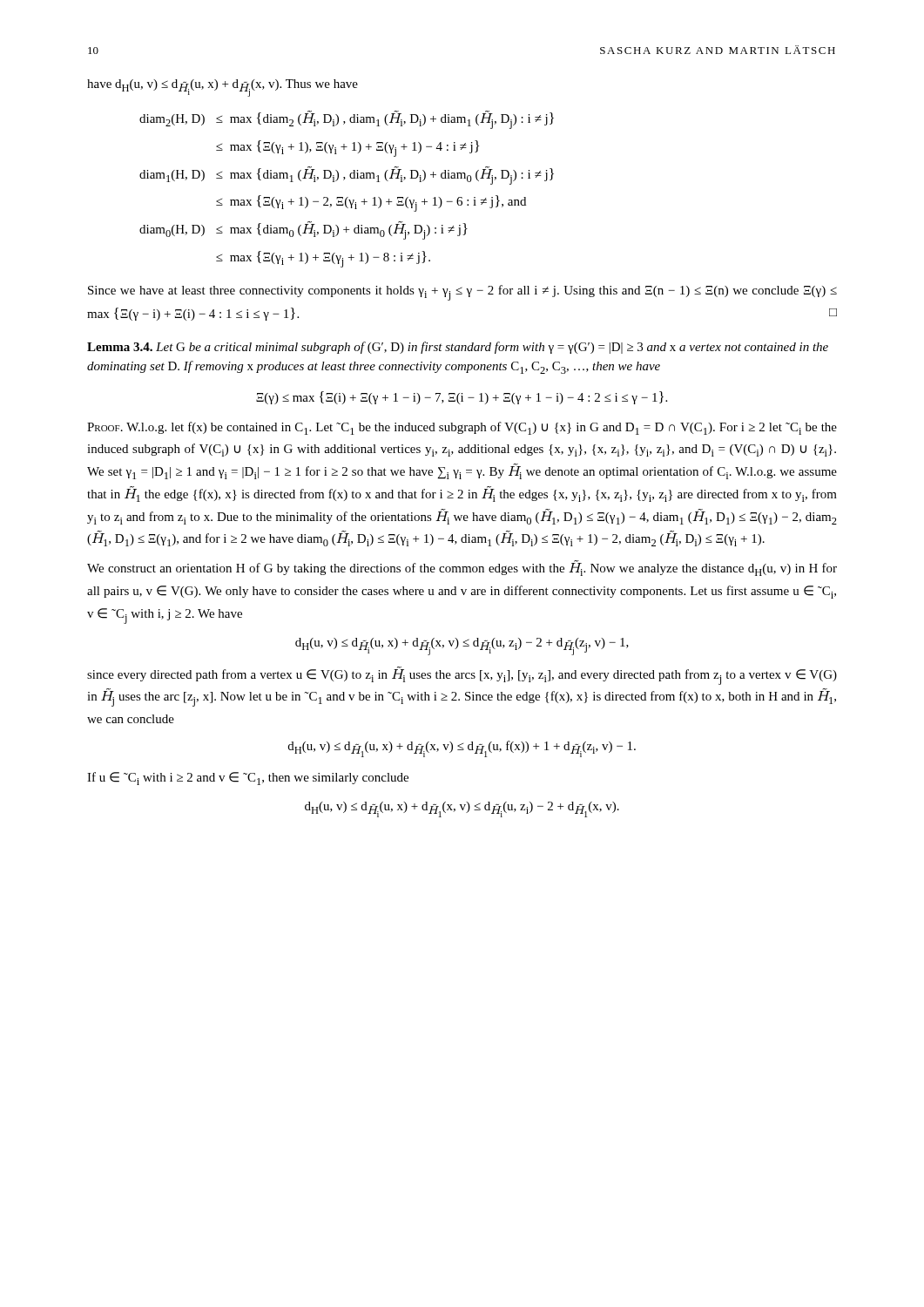
Task: Locate the formula that opens with "diam2(H, D) ≤ max {diam2 (H̃i, Di) ,"
Action: (347, 189)
